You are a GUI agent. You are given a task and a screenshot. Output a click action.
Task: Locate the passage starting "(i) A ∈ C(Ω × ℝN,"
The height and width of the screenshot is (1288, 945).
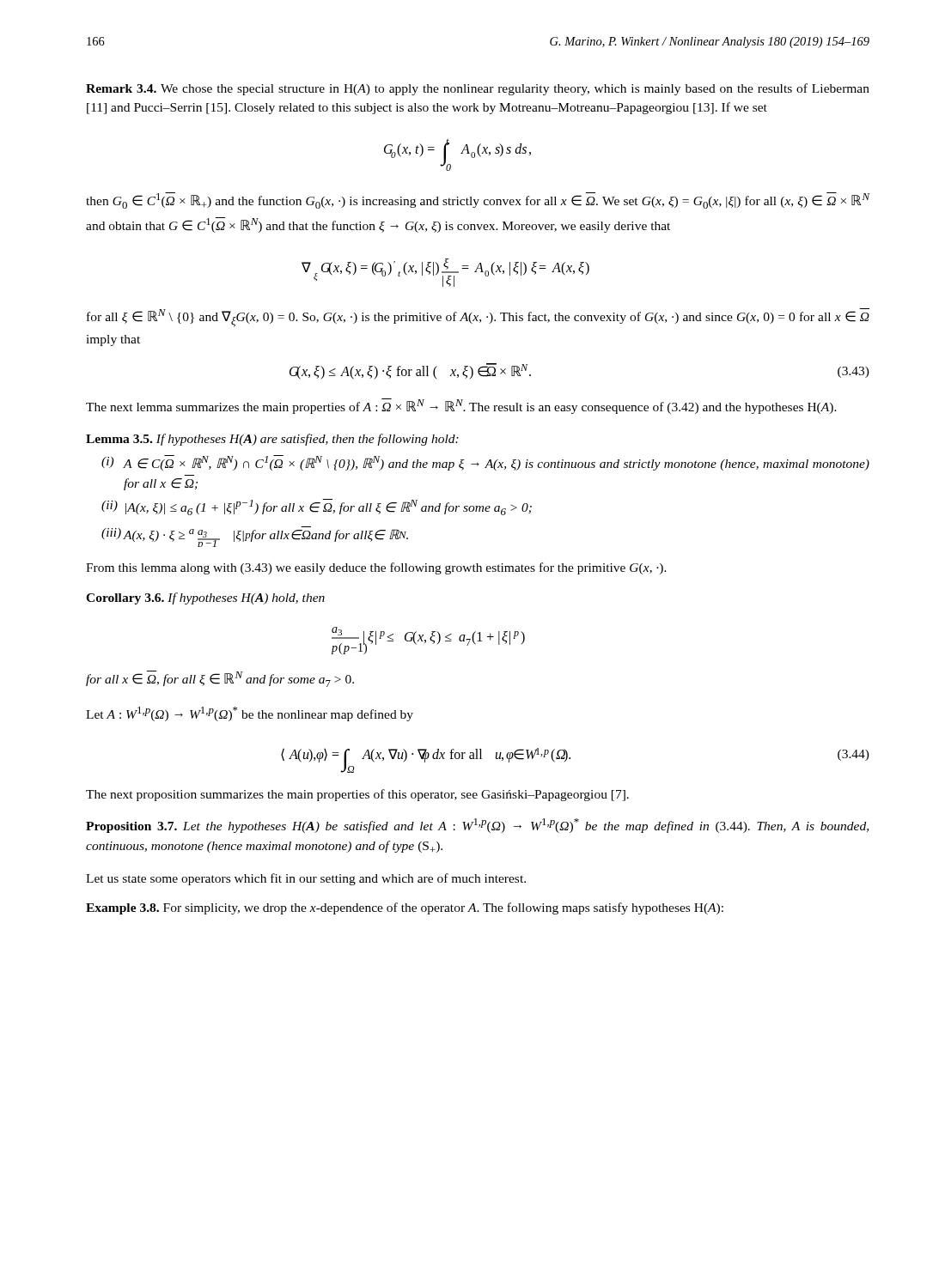(x=485, y=472)
